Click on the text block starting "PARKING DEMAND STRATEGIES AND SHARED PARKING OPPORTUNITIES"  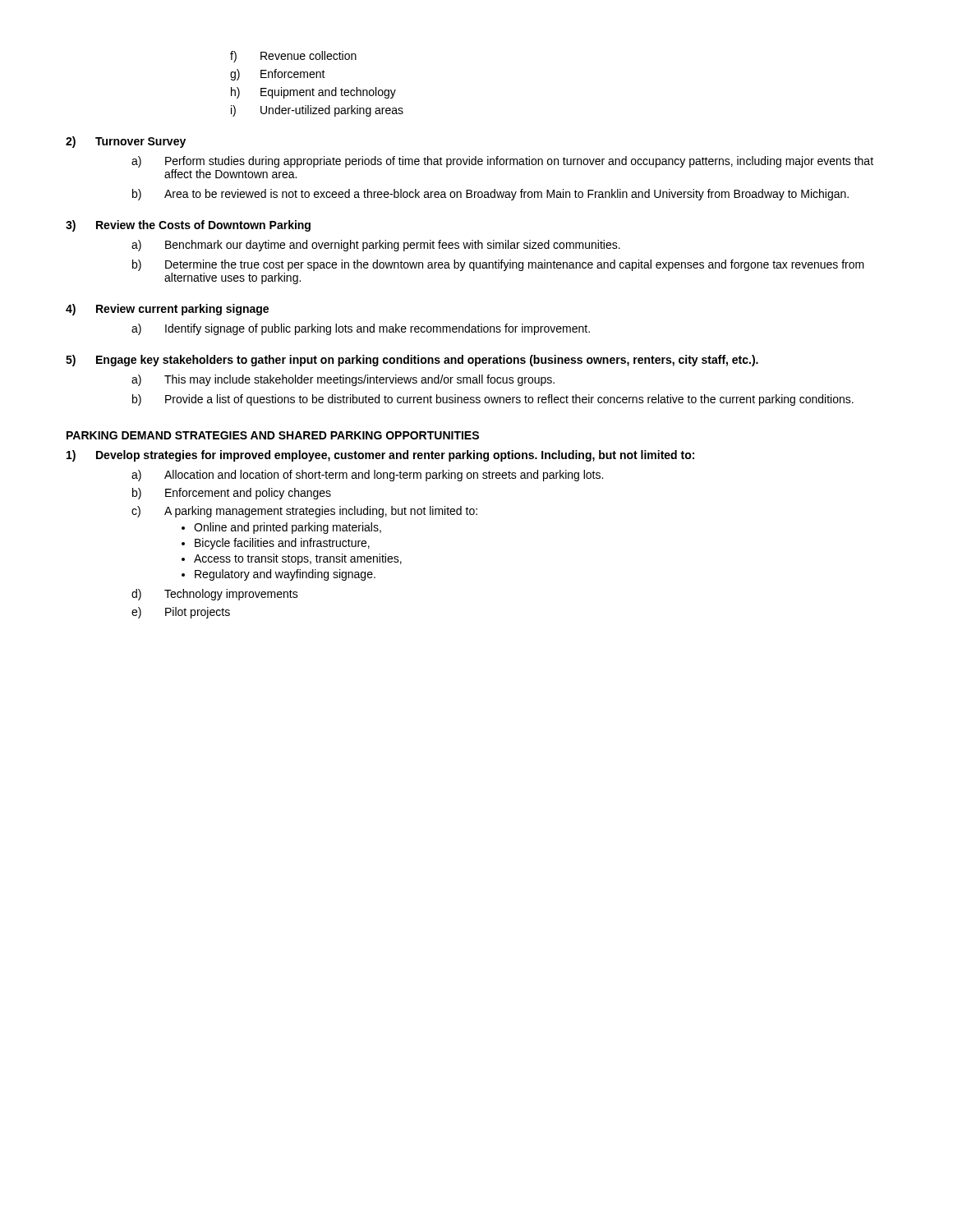coord(273,435)
